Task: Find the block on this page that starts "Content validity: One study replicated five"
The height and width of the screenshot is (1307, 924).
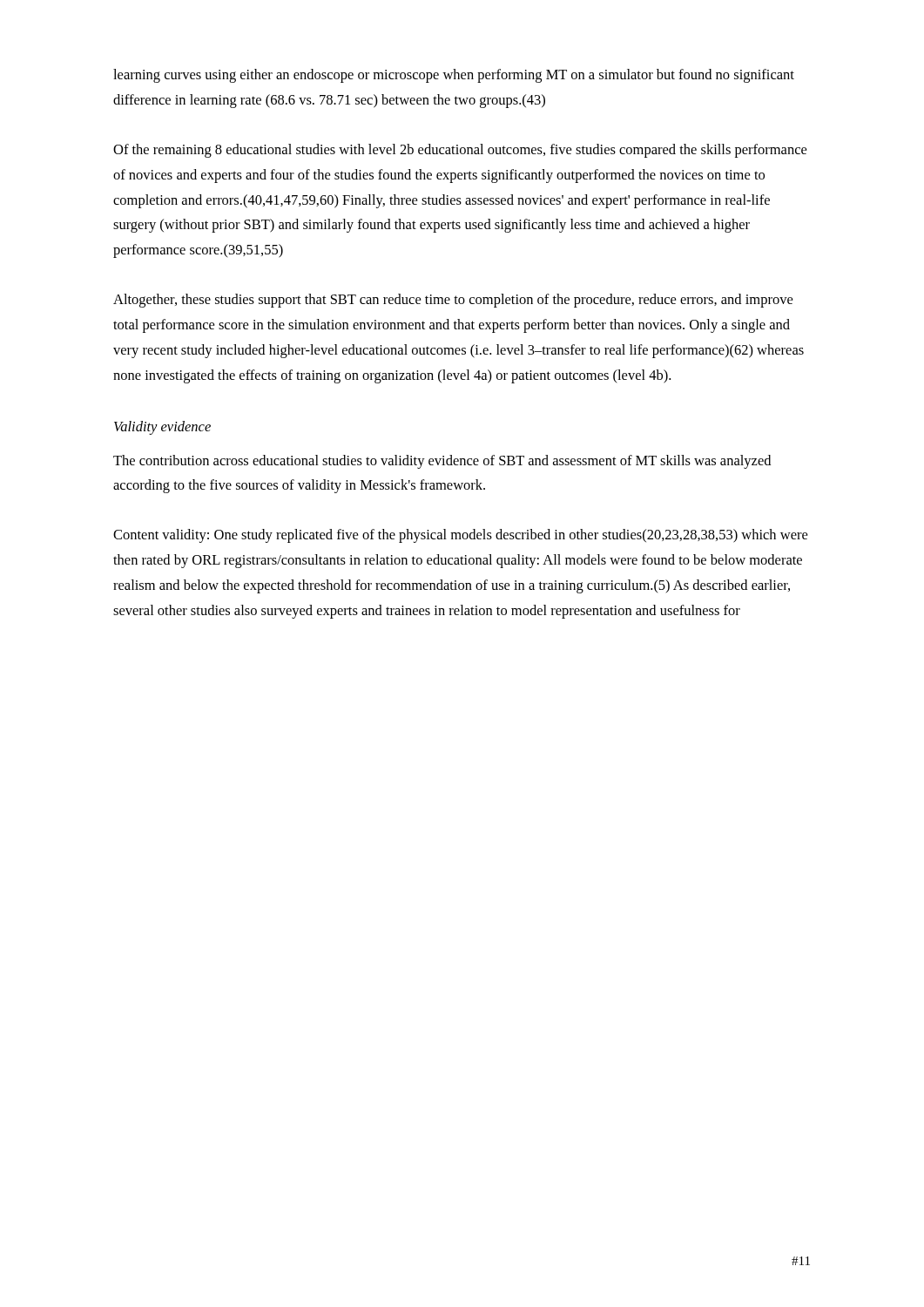Action: click(461, 572)
